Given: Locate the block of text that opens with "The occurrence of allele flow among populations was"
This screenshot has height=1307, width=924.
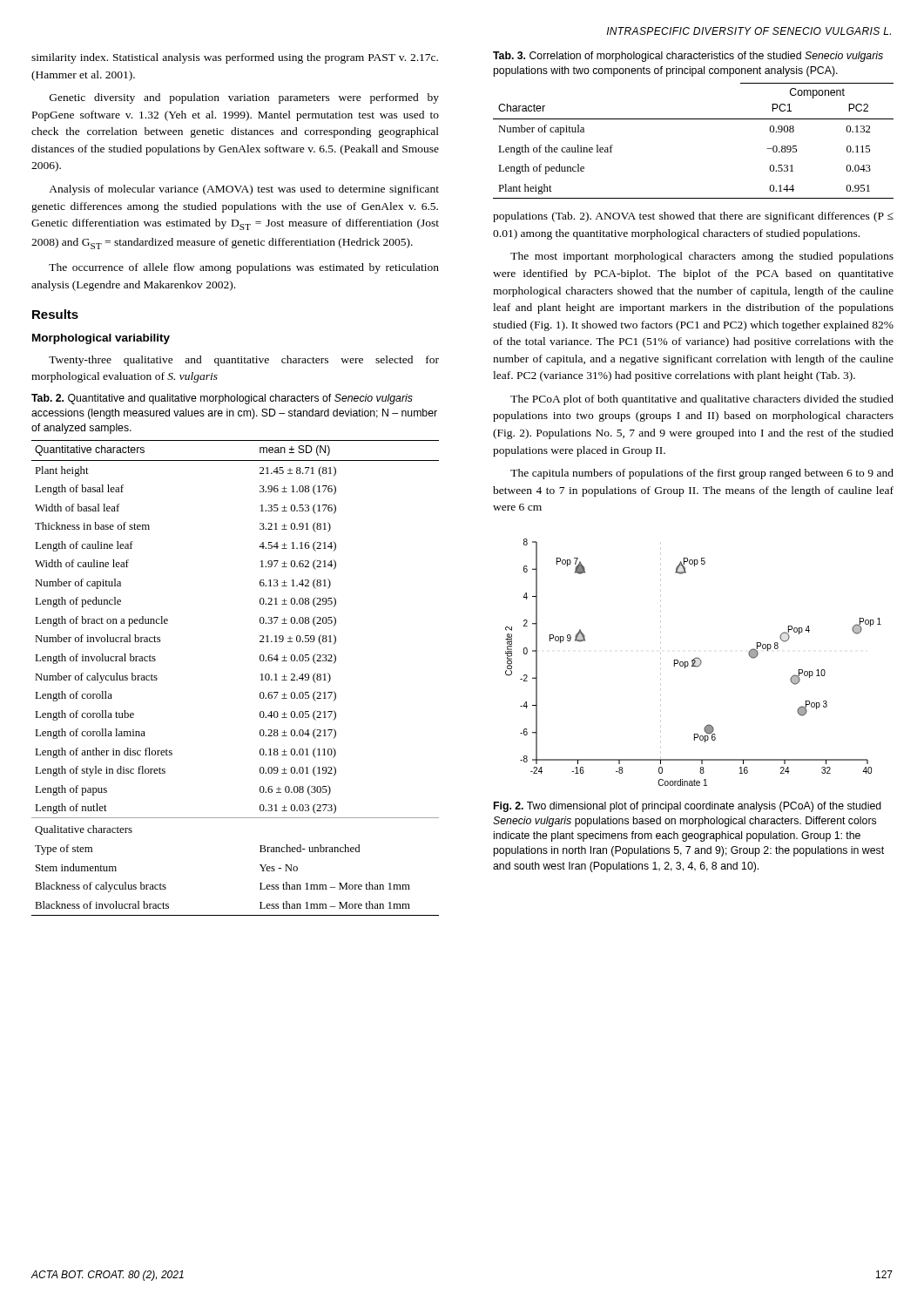Looking at the screenshot, I should click(235, 276).
